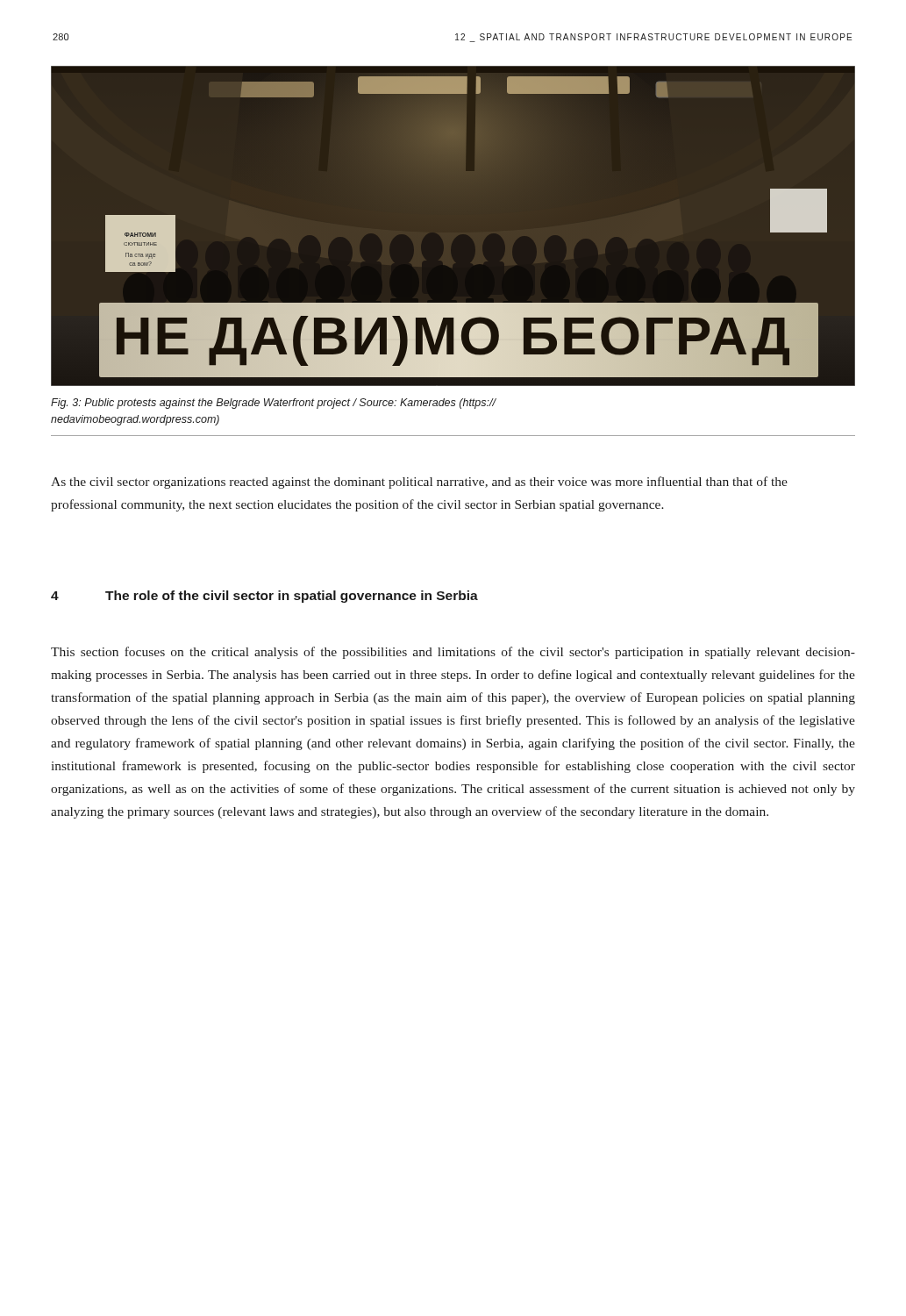Locate the block of text that opens with "As the civil sector"
906x1316 pixels.
pos(453,493)
